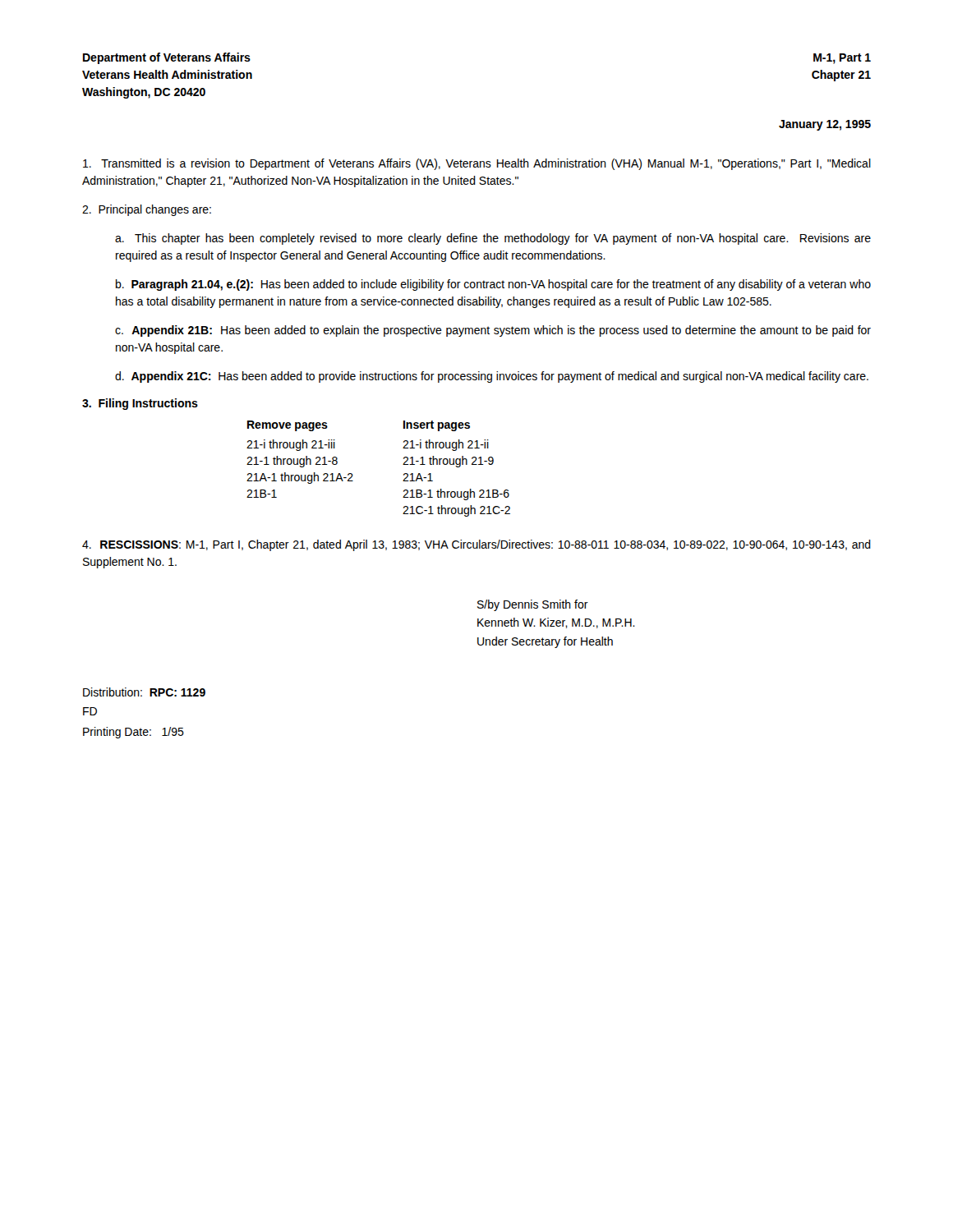Image resolution: width=953 pixels, height=1232 pixels.
Task: Find the text starting "S/by Dennis Smith for Kenneth W. Kizer,"
Action: (x=556, y=623)
